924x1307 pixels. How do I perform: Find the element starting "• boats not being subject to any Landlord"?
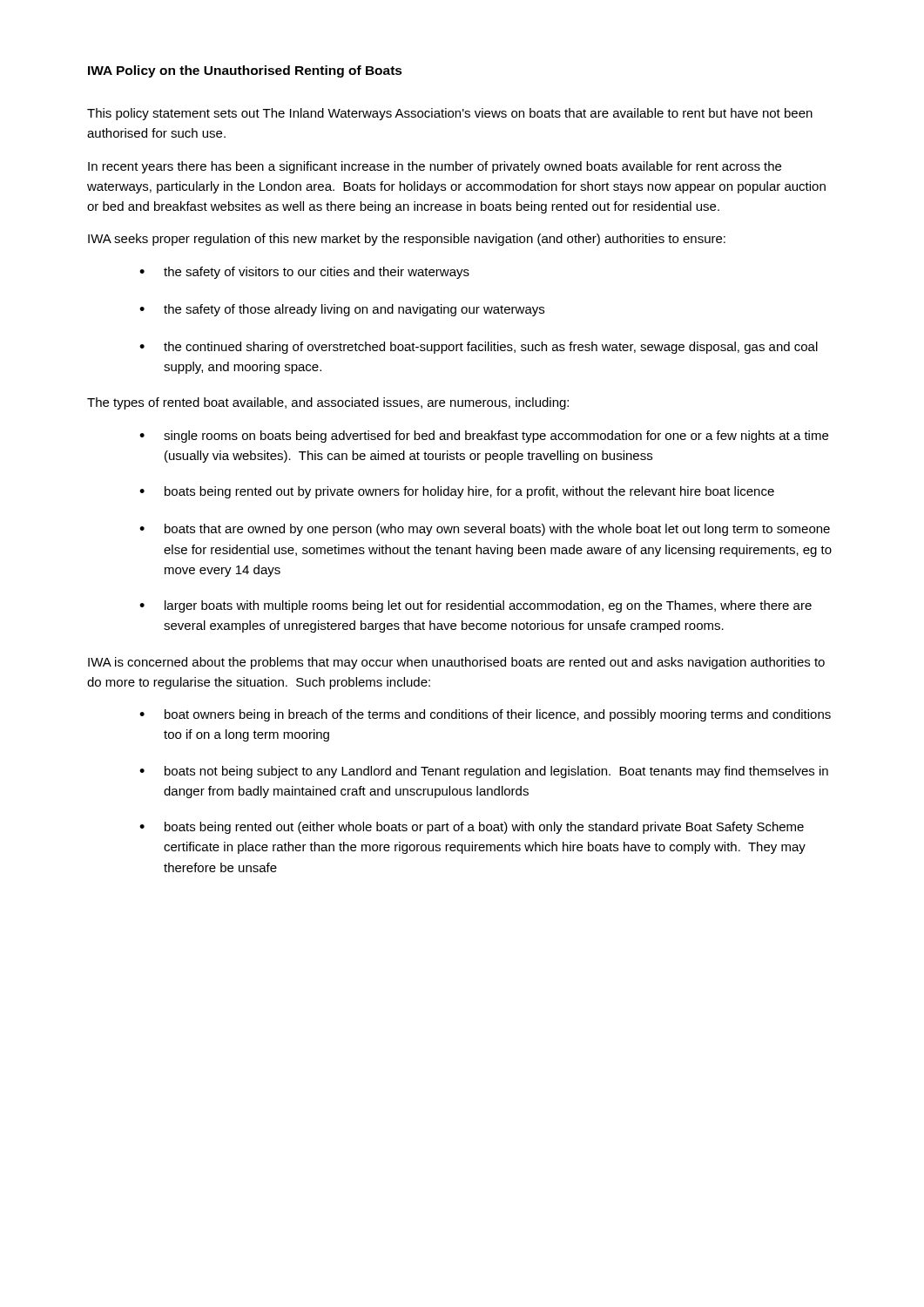coord(488,781)
